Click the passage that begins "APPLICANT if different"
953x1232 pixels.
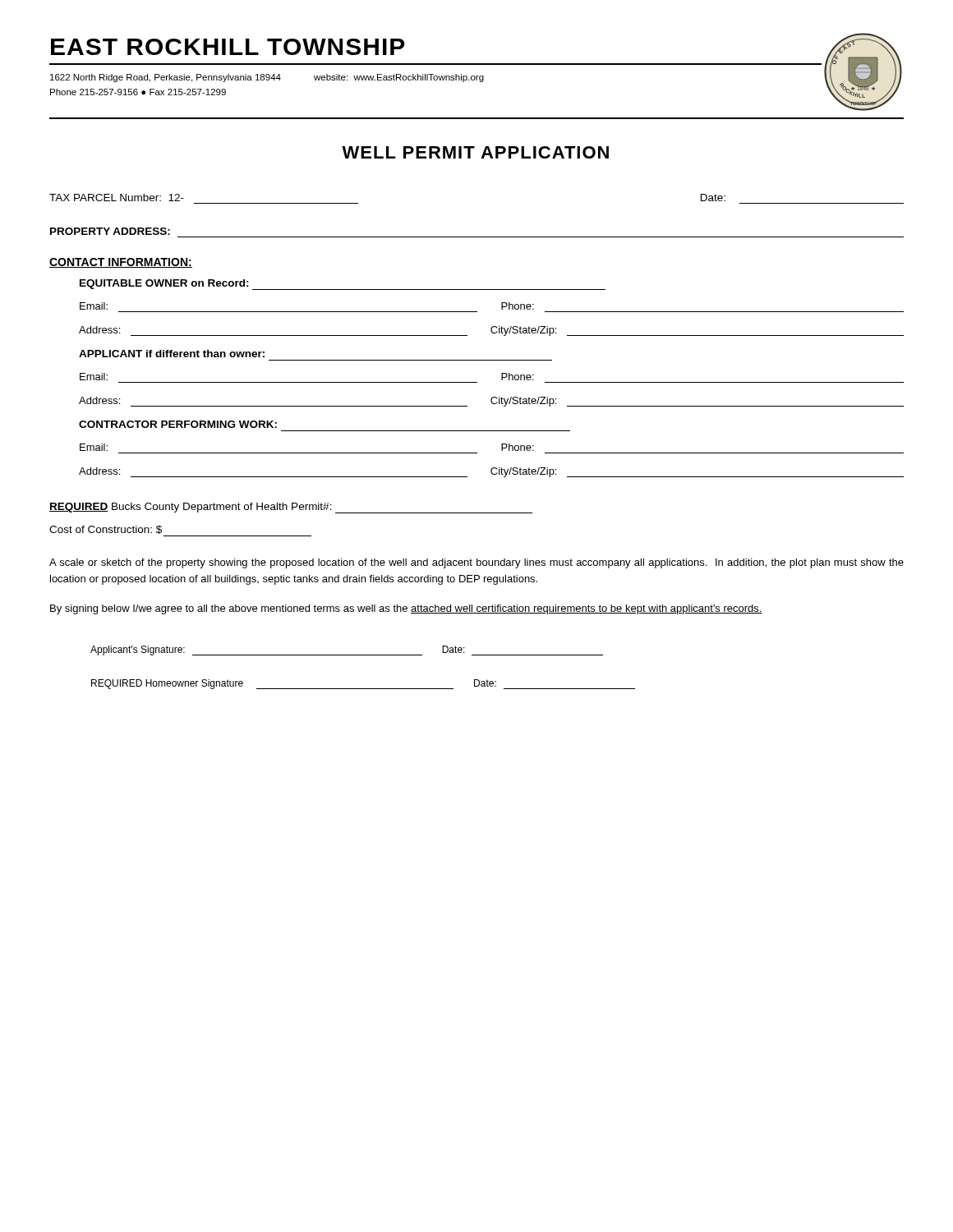[x=491, y=354]
